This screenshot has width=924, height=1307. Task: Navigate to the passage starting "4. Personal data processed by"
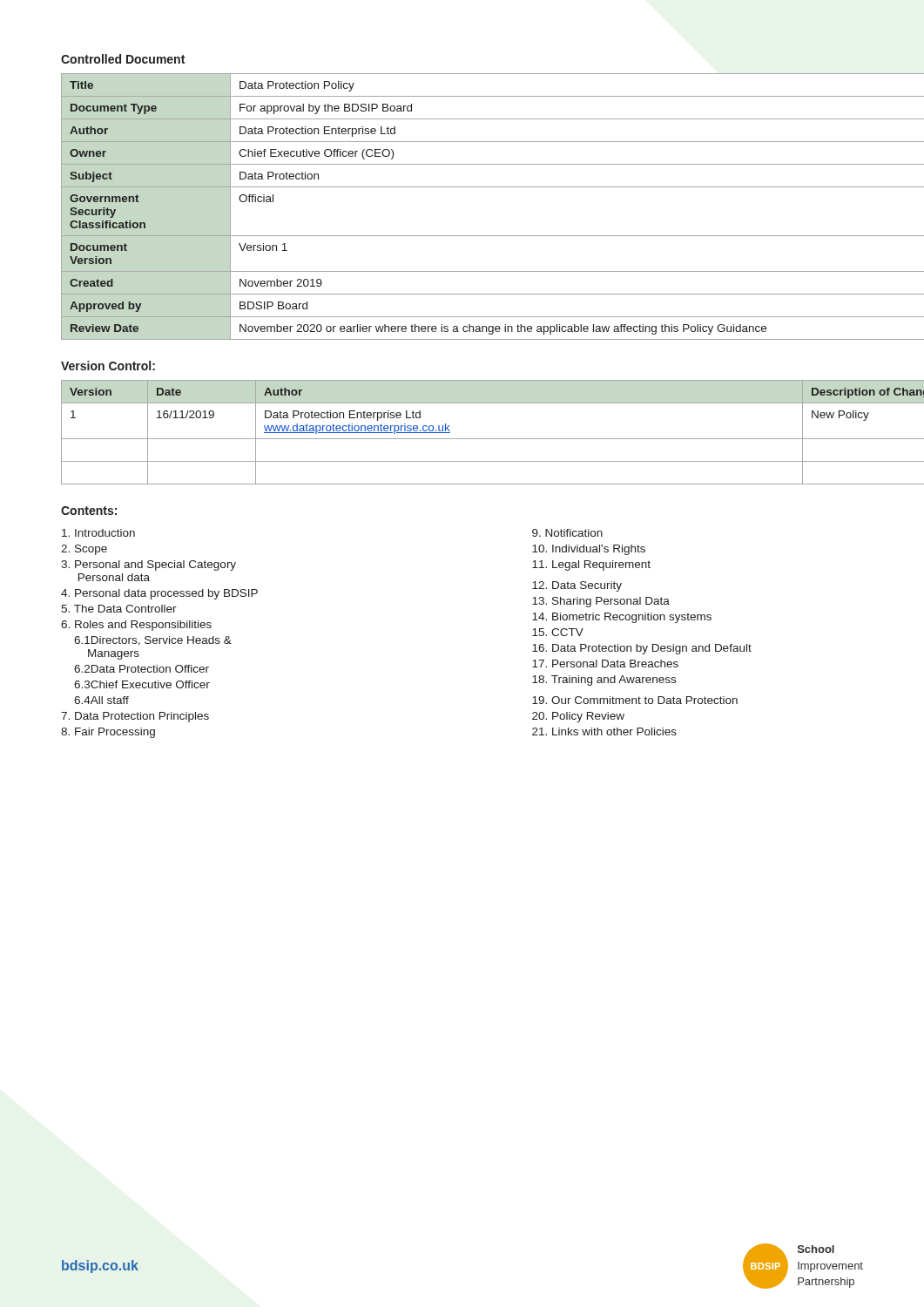tap(160, 593)
